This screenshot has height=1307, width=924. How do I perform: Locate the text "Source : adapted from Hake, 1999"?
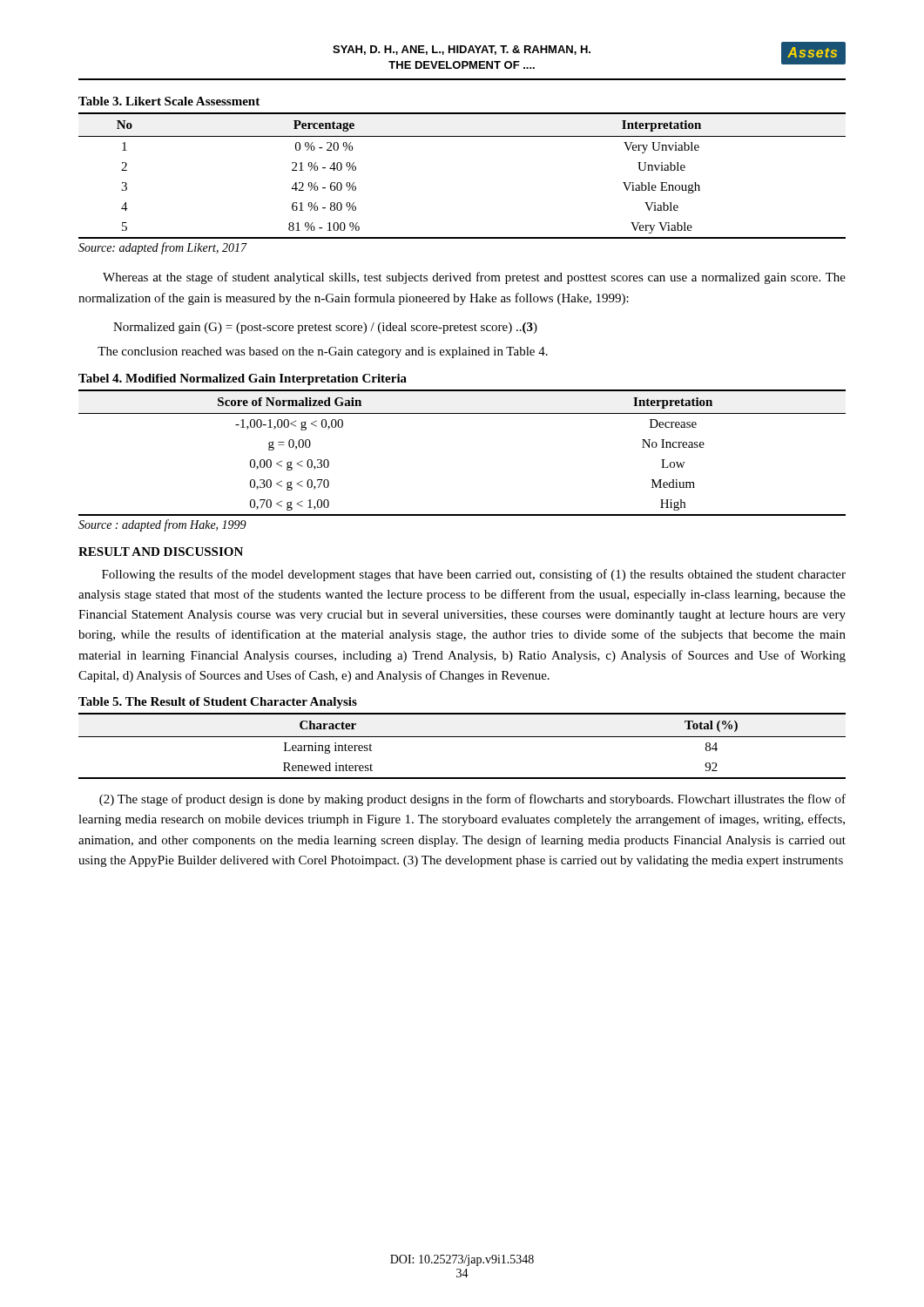[162, 525]
